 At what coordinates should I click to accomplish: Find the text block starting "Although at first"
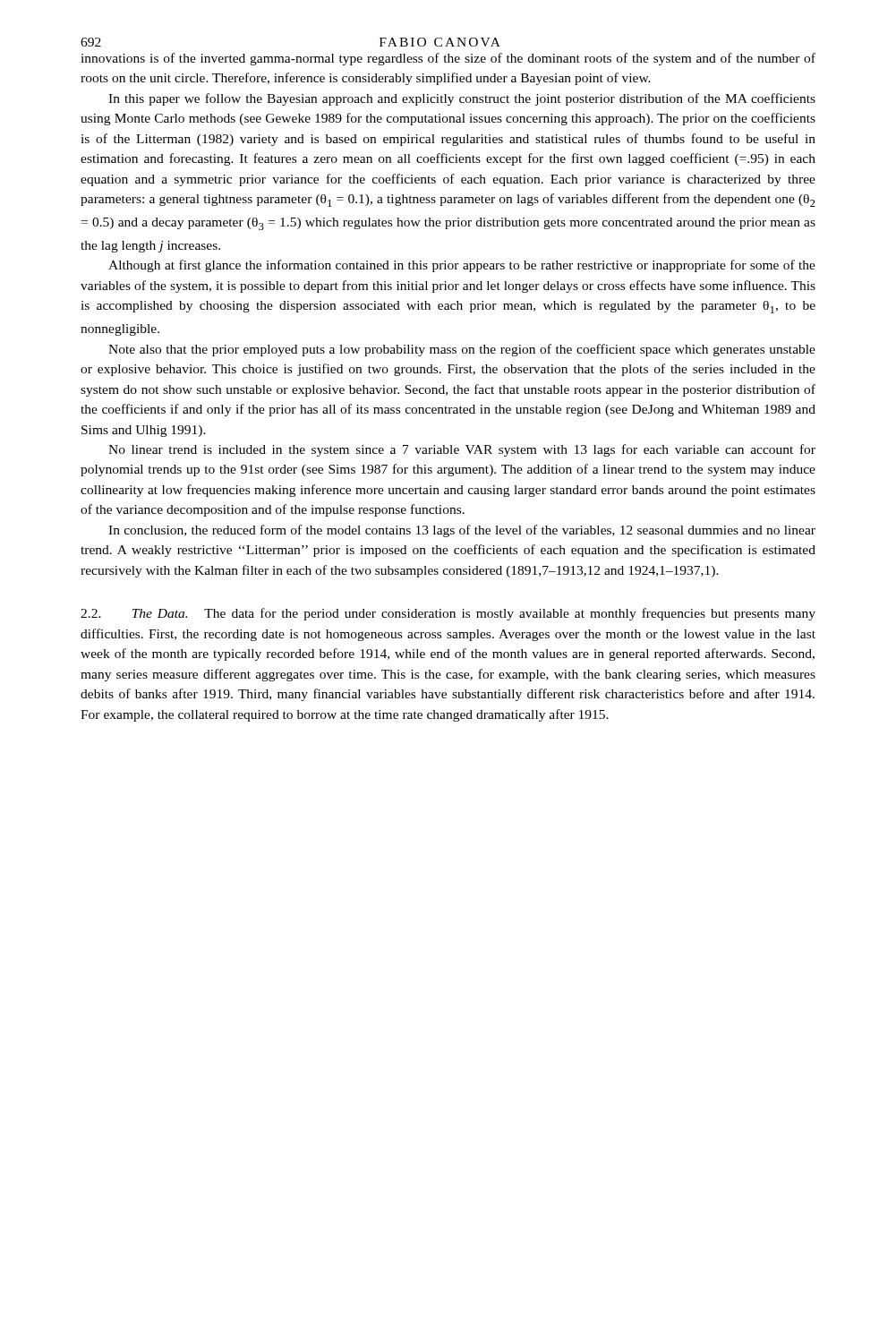pyautogui.click(x=448, y=297)
